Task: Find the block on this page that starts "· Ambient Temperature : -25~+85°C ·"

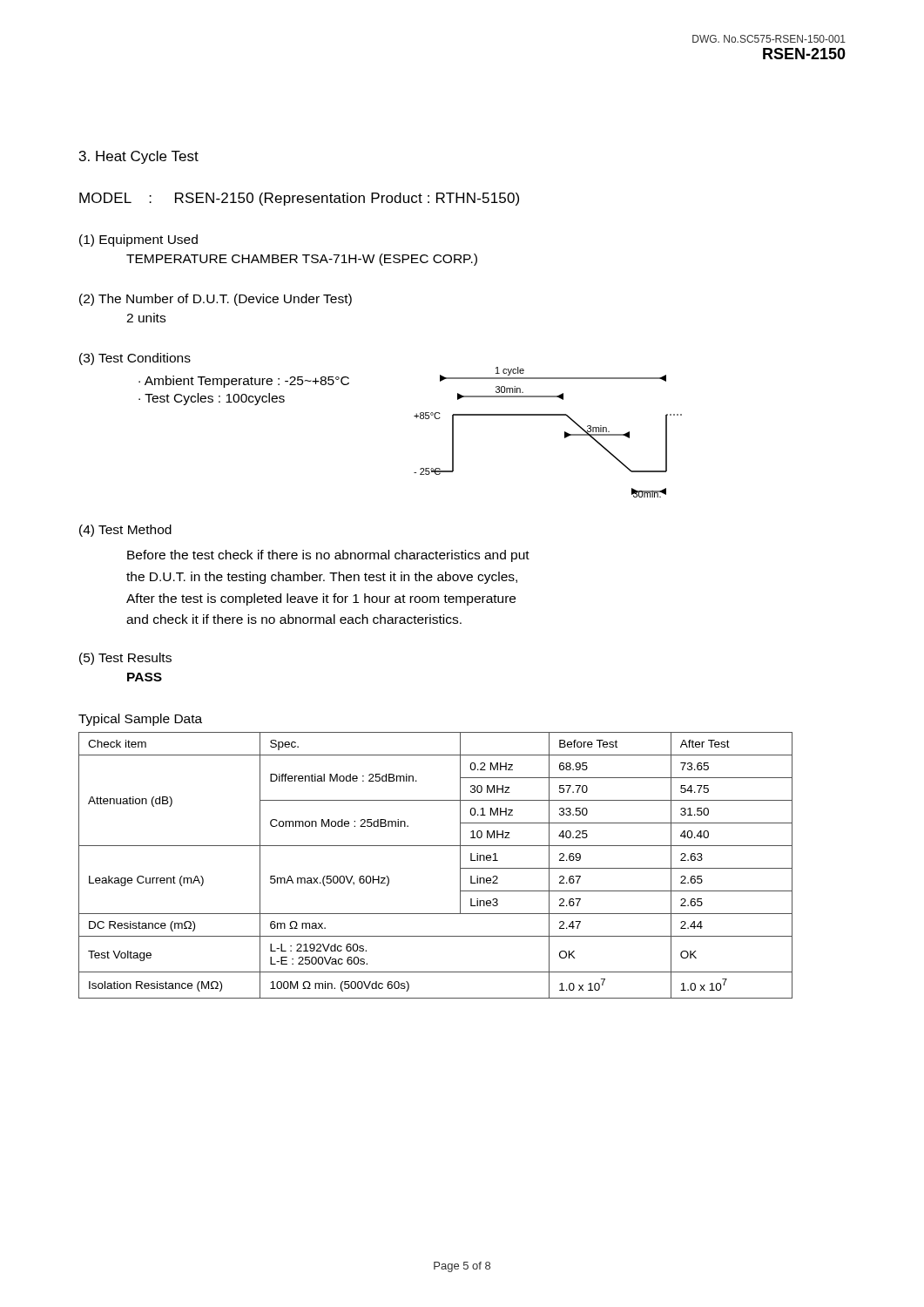Action: pyautogui.click(x=248, y=389)
